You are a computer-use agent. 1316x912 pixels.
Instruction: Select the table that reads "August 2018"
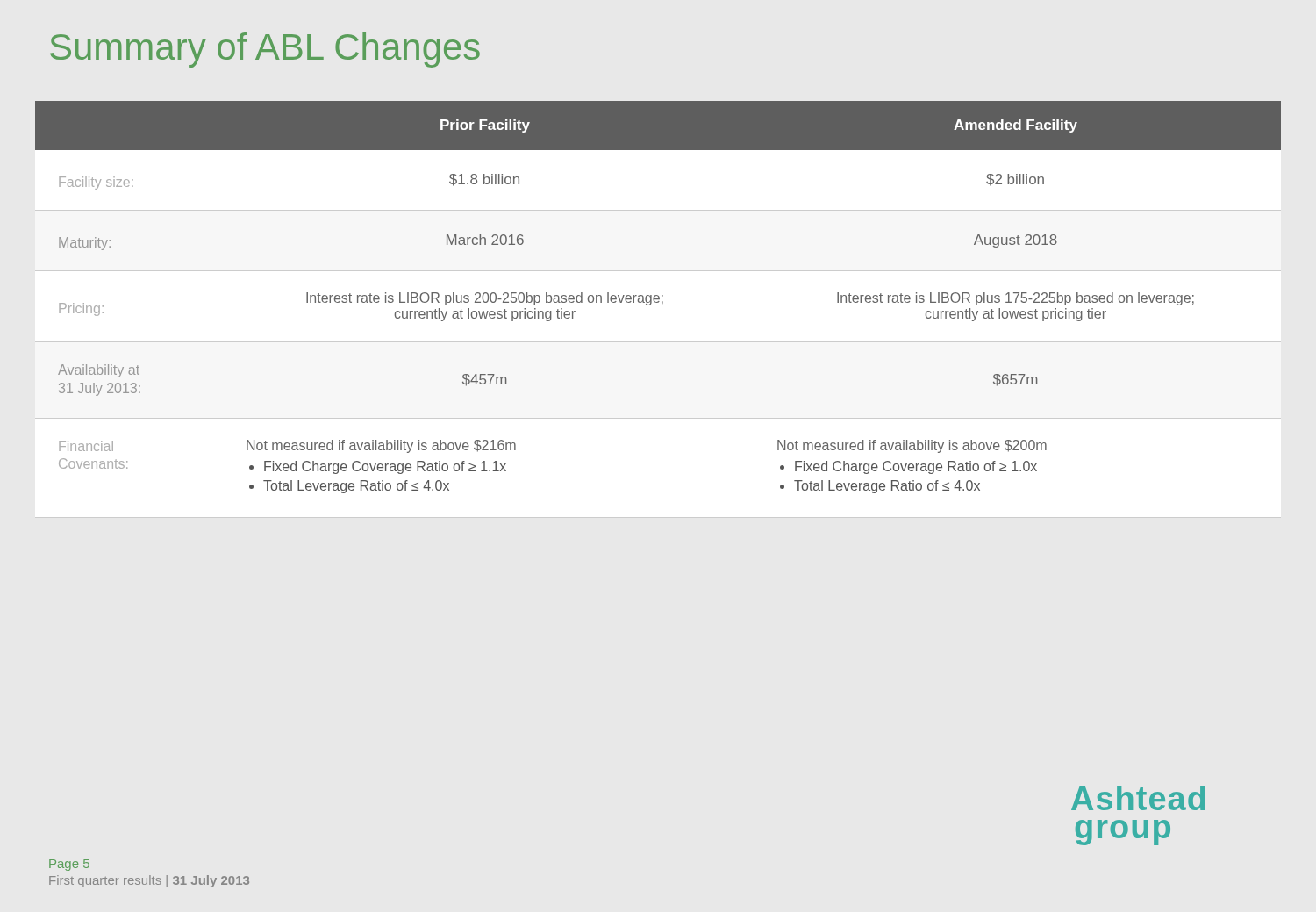tap(658, 309)
